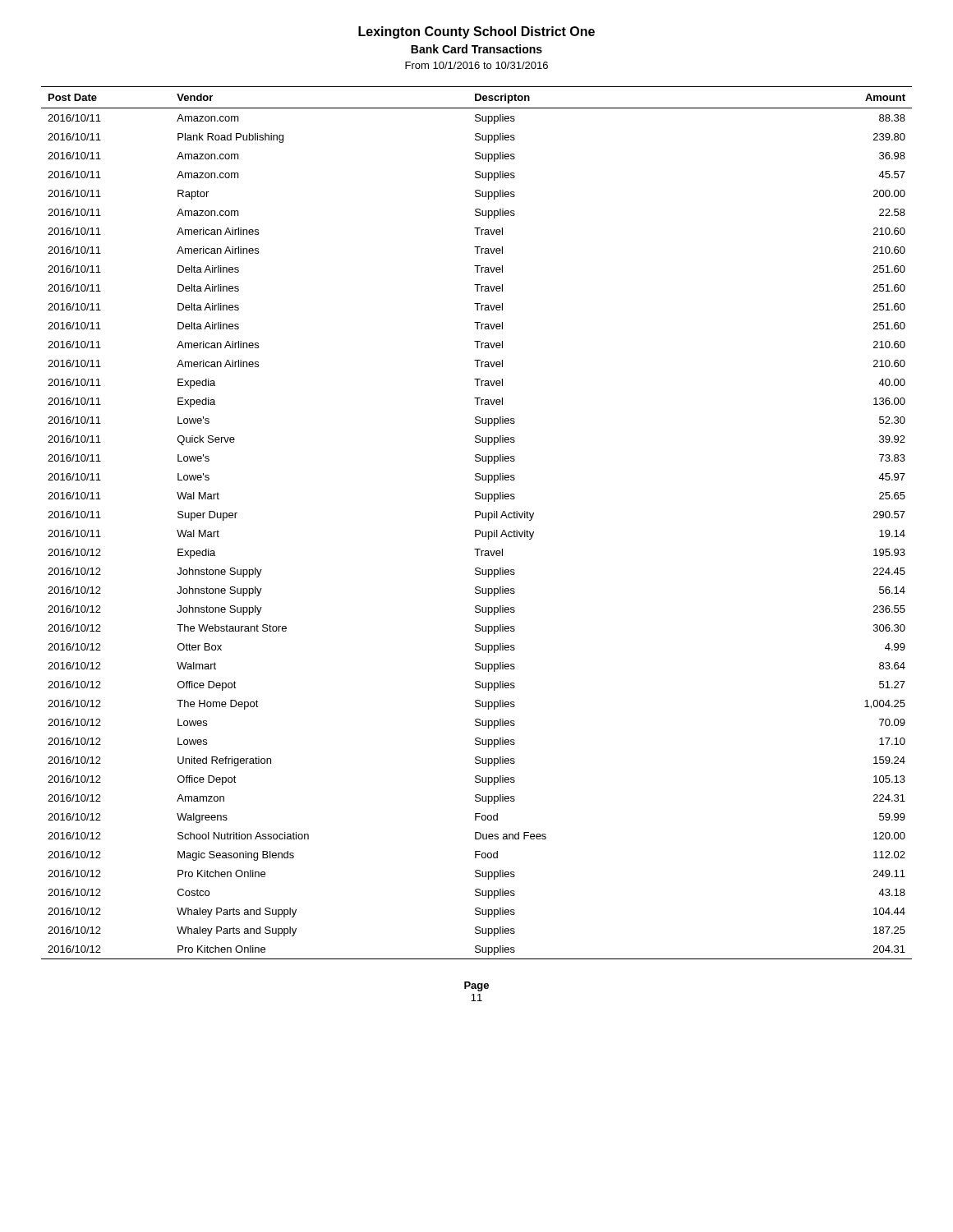The image size is (953, 1232).
Task: Locate a table
Action: [476, 523]
